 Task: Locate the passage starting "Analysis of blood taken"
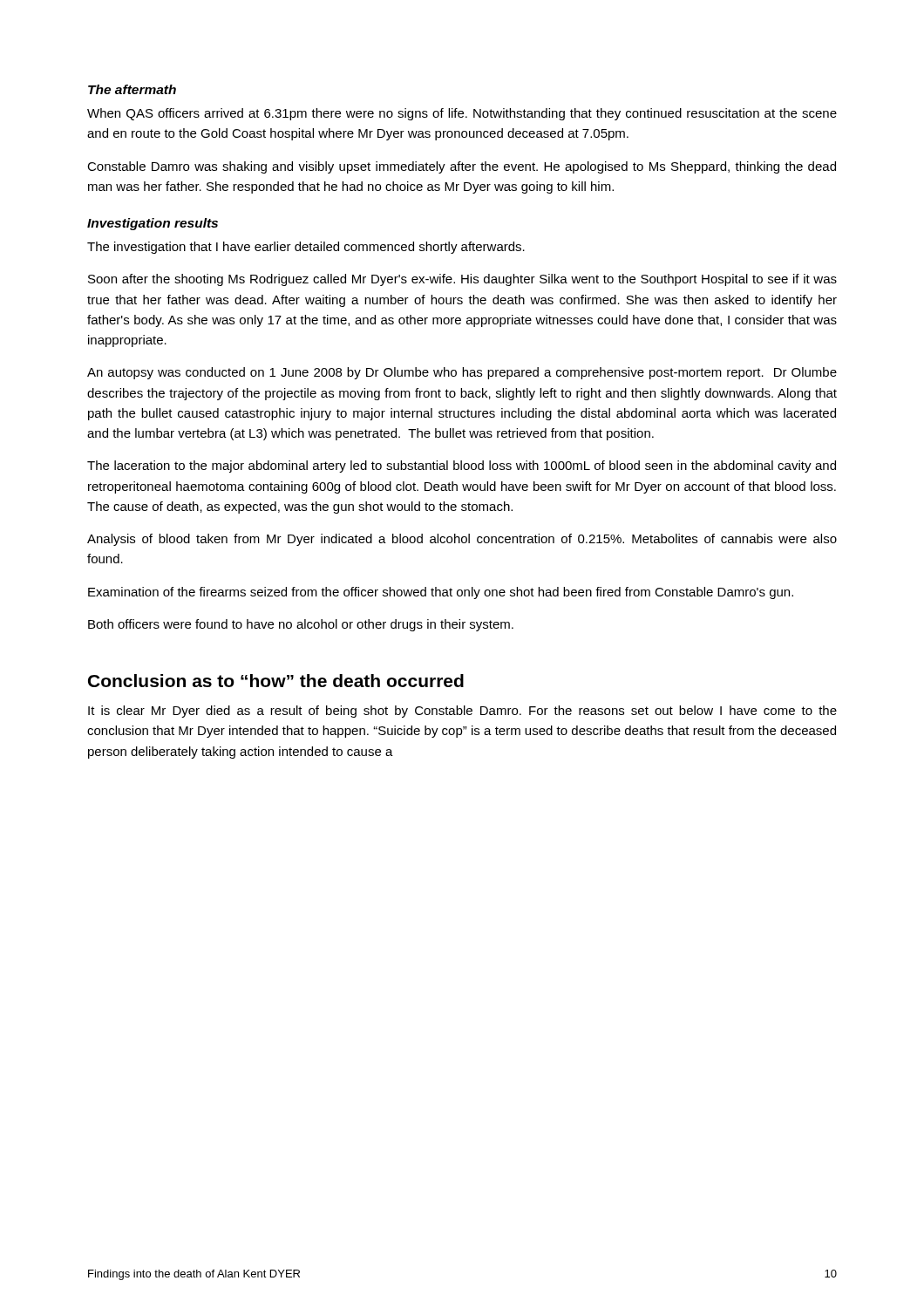[x=462, y=549]
